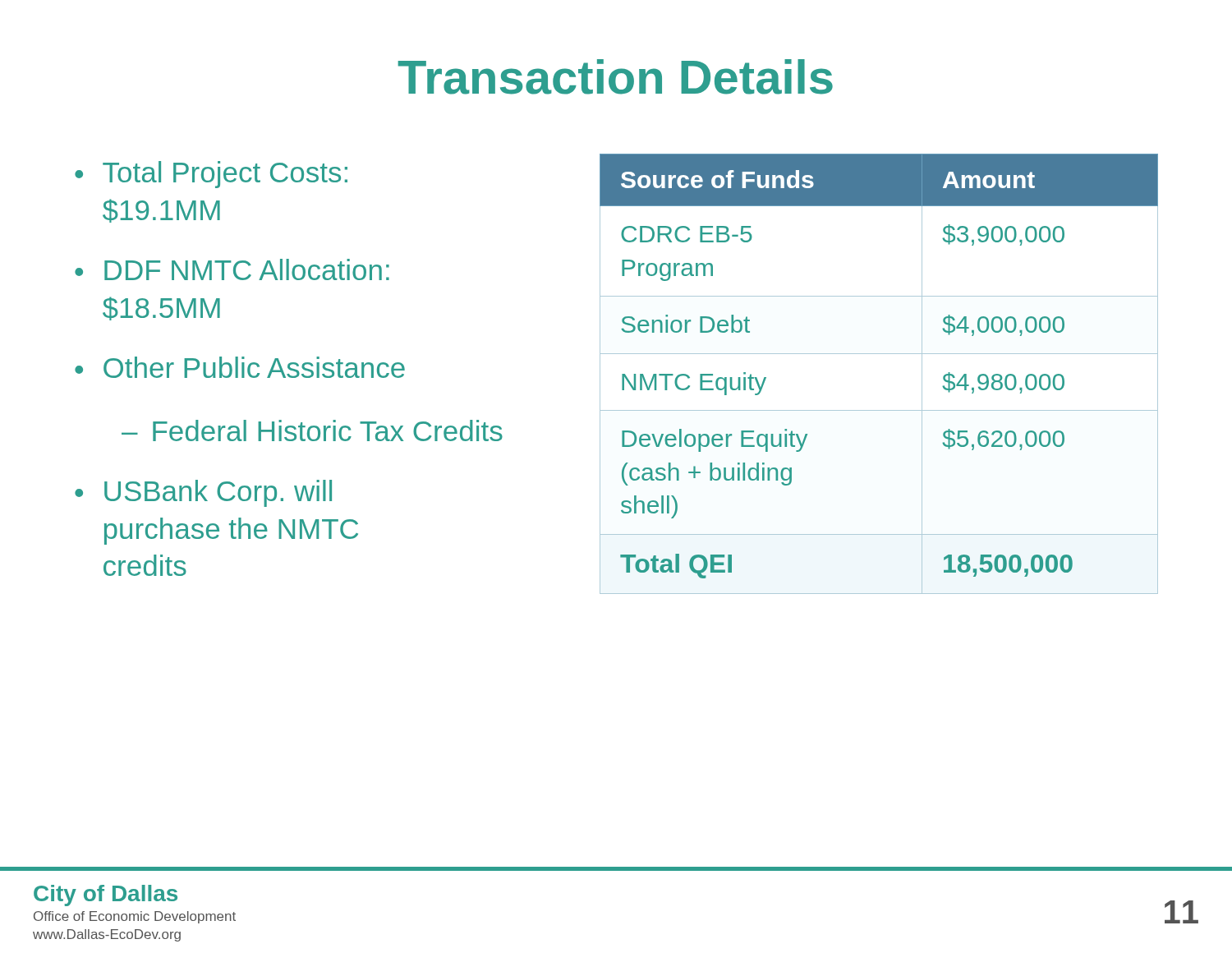Locate a table
The image size is (1232, 953).
coord(879,374)
